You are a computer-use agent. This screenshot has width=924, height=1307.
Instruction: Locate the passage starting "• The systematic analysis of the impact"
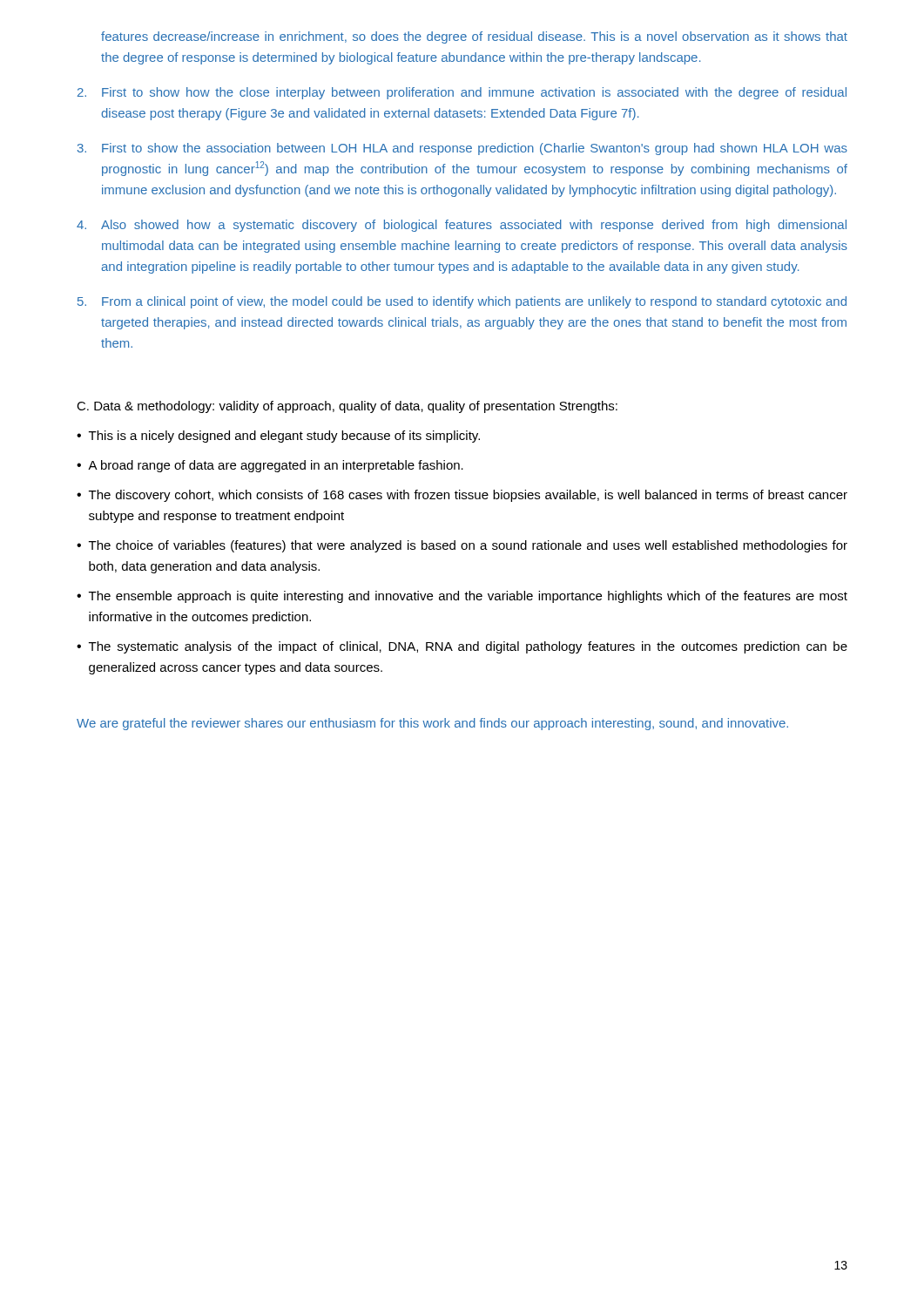[x=462, y=657]
